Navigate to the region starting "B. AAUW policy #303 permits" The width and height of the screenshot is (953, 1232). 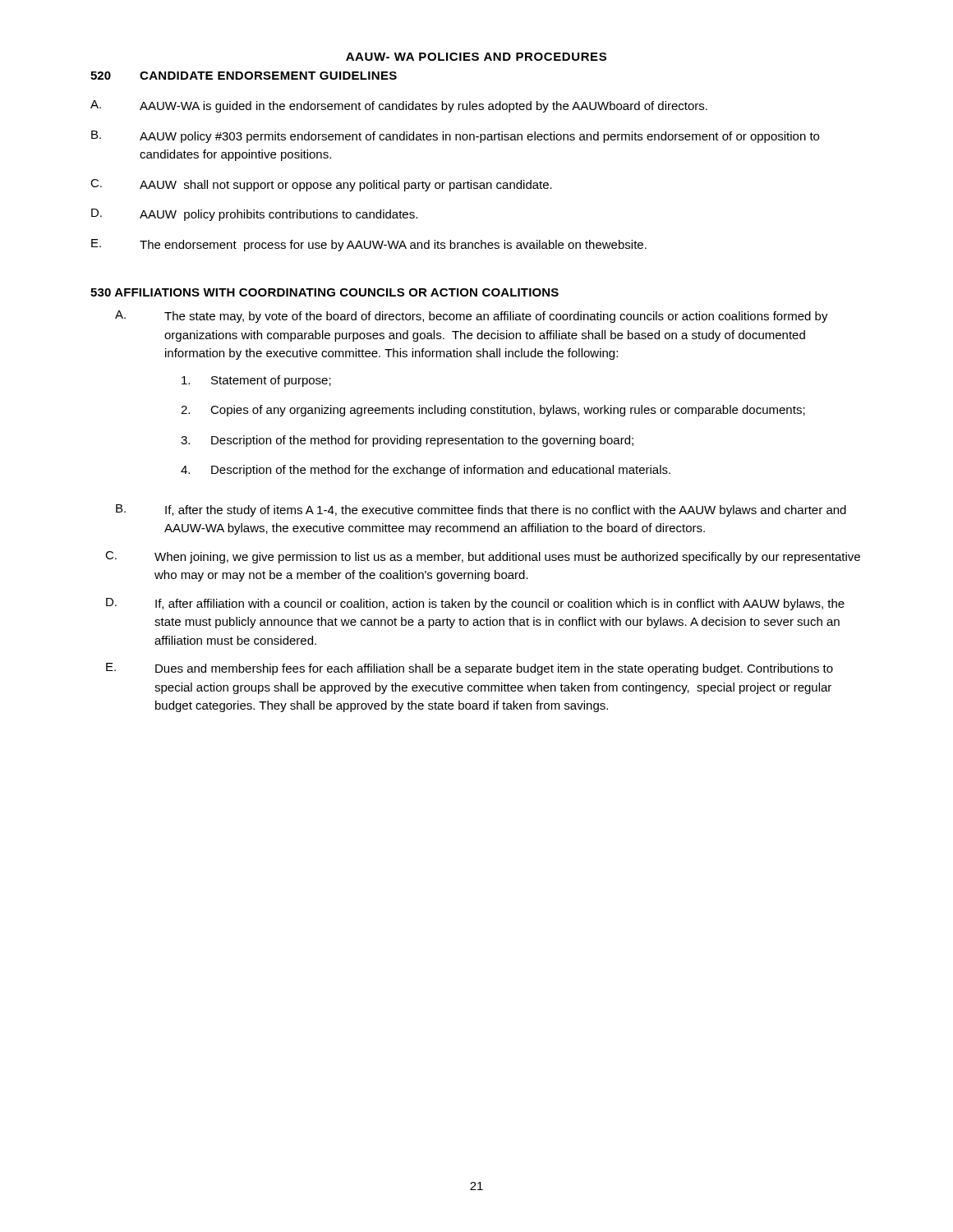pos(476,145)
